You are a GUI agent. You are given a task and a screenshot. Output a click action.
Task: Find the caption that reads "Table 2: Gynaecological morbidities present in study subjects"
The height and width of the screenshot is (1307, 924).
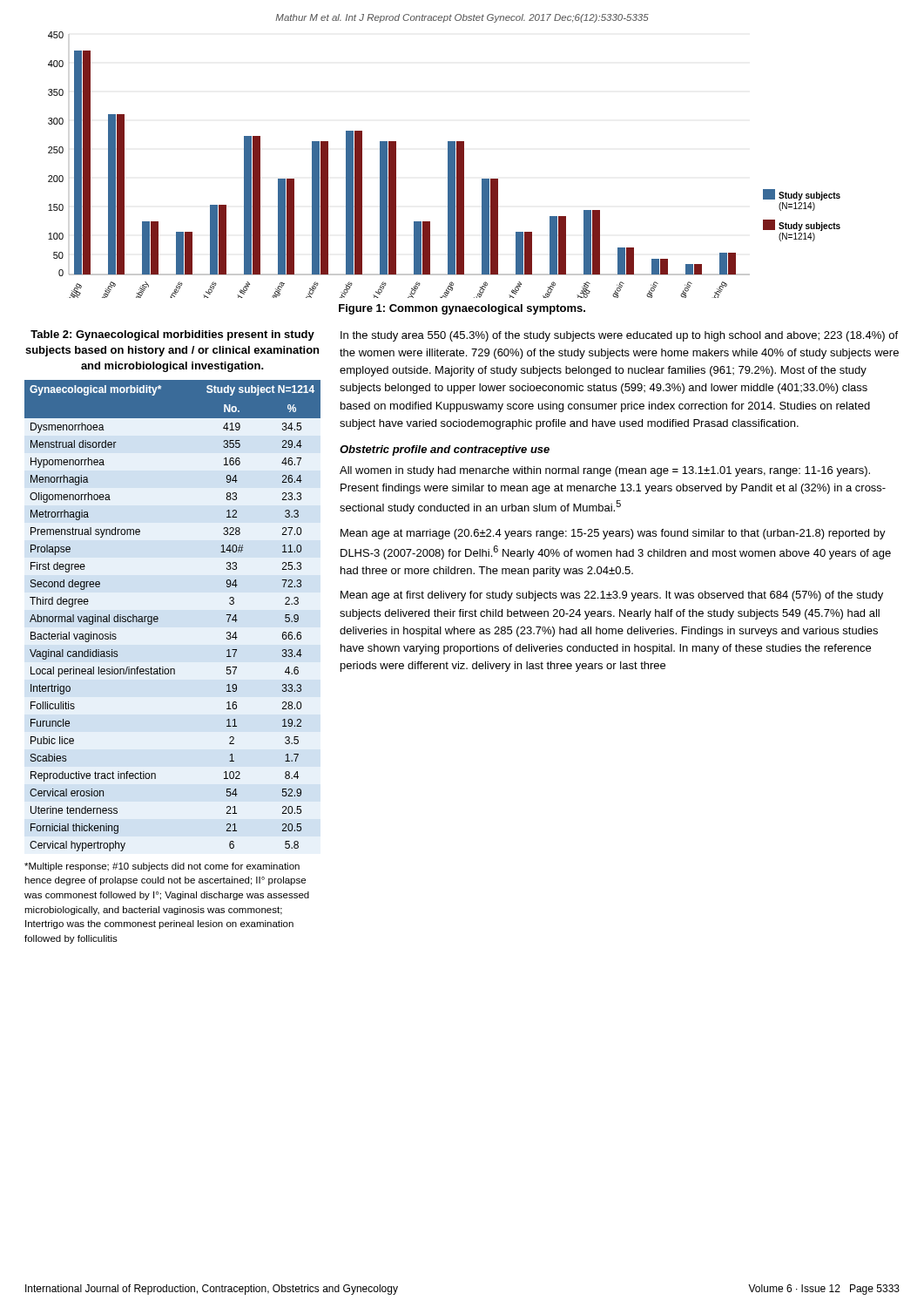click(x=172, y=350)
